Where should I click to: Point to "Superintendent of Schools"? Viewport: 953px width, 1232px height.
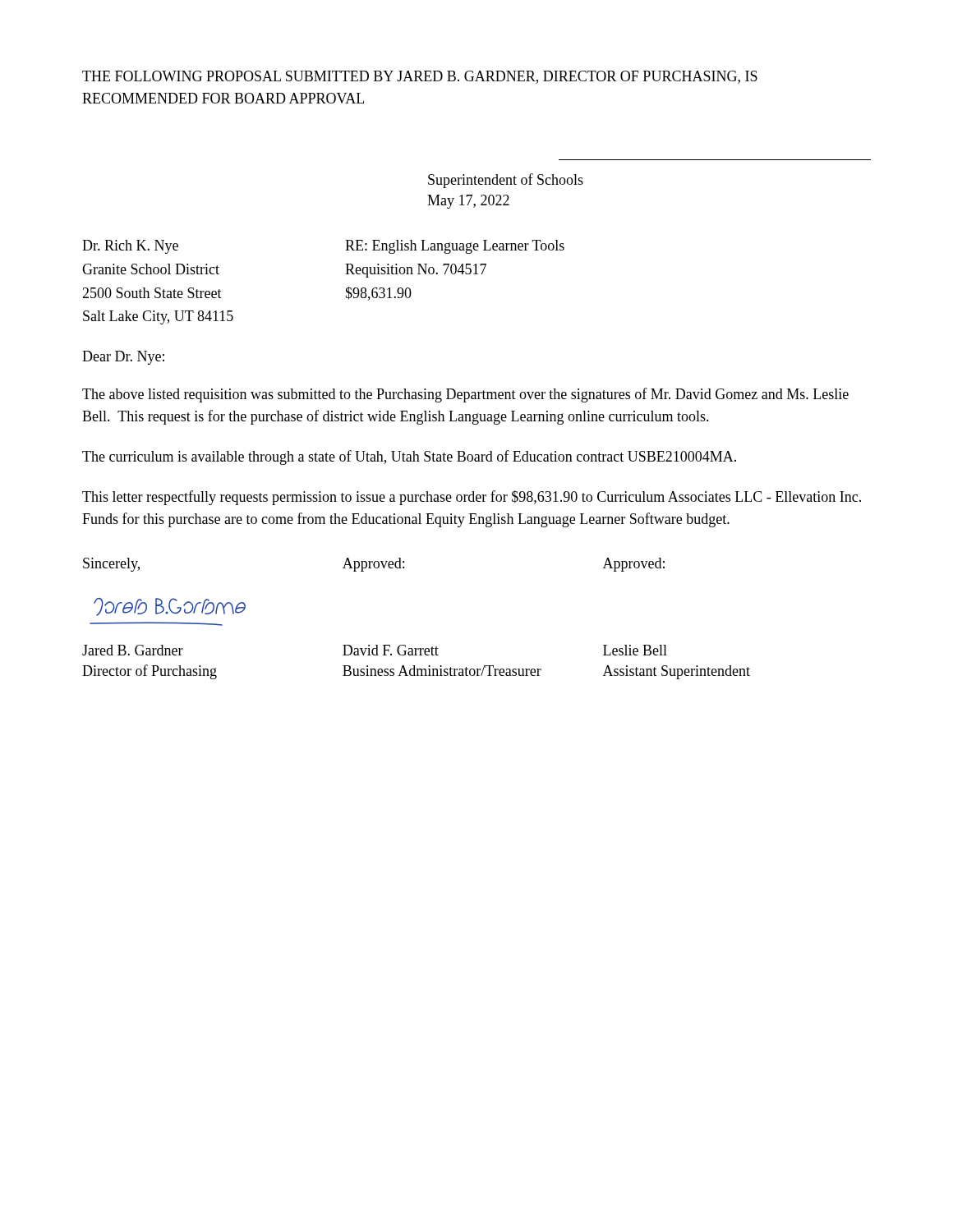505,180
